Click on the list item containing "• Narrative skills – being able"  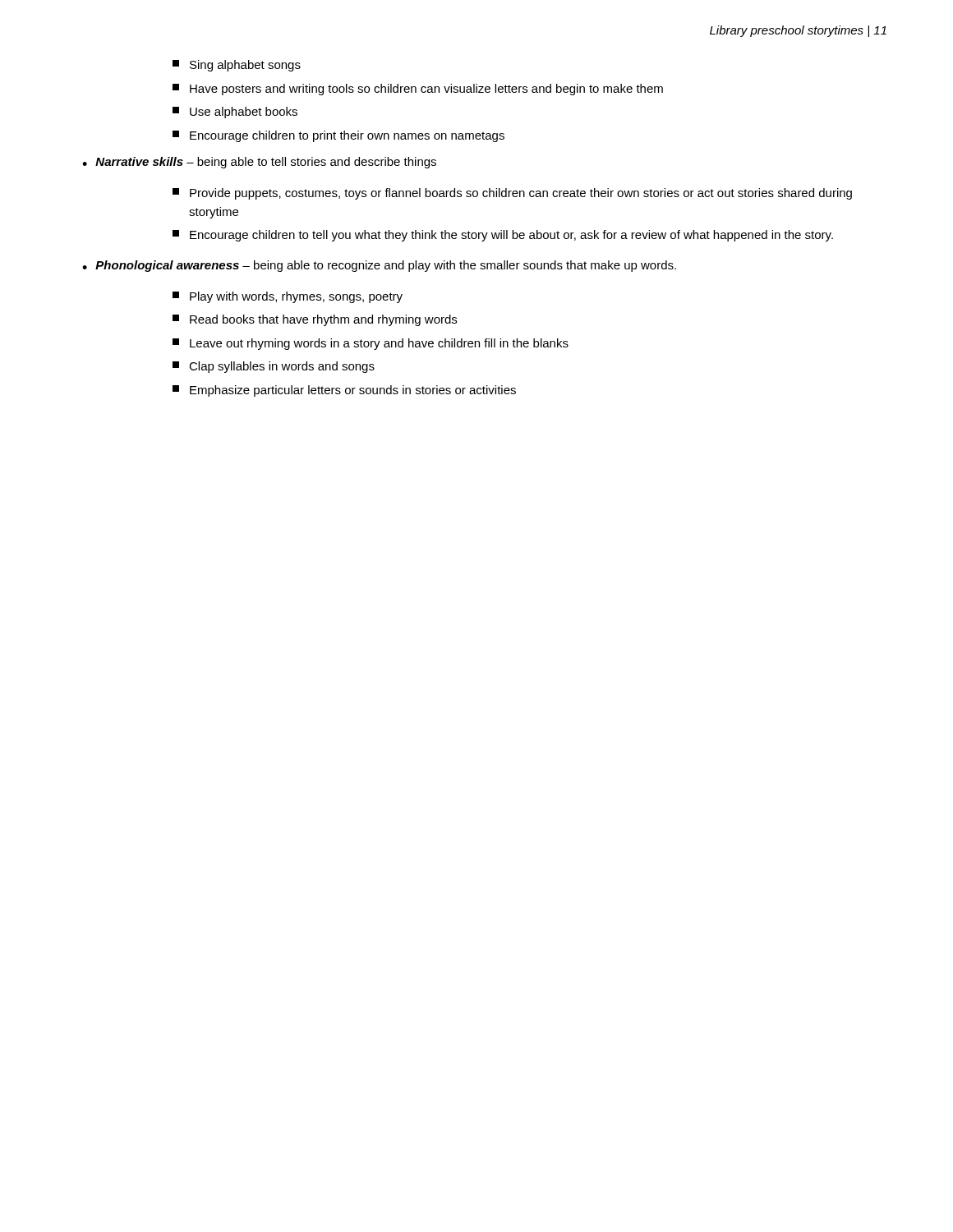point(259,164)
